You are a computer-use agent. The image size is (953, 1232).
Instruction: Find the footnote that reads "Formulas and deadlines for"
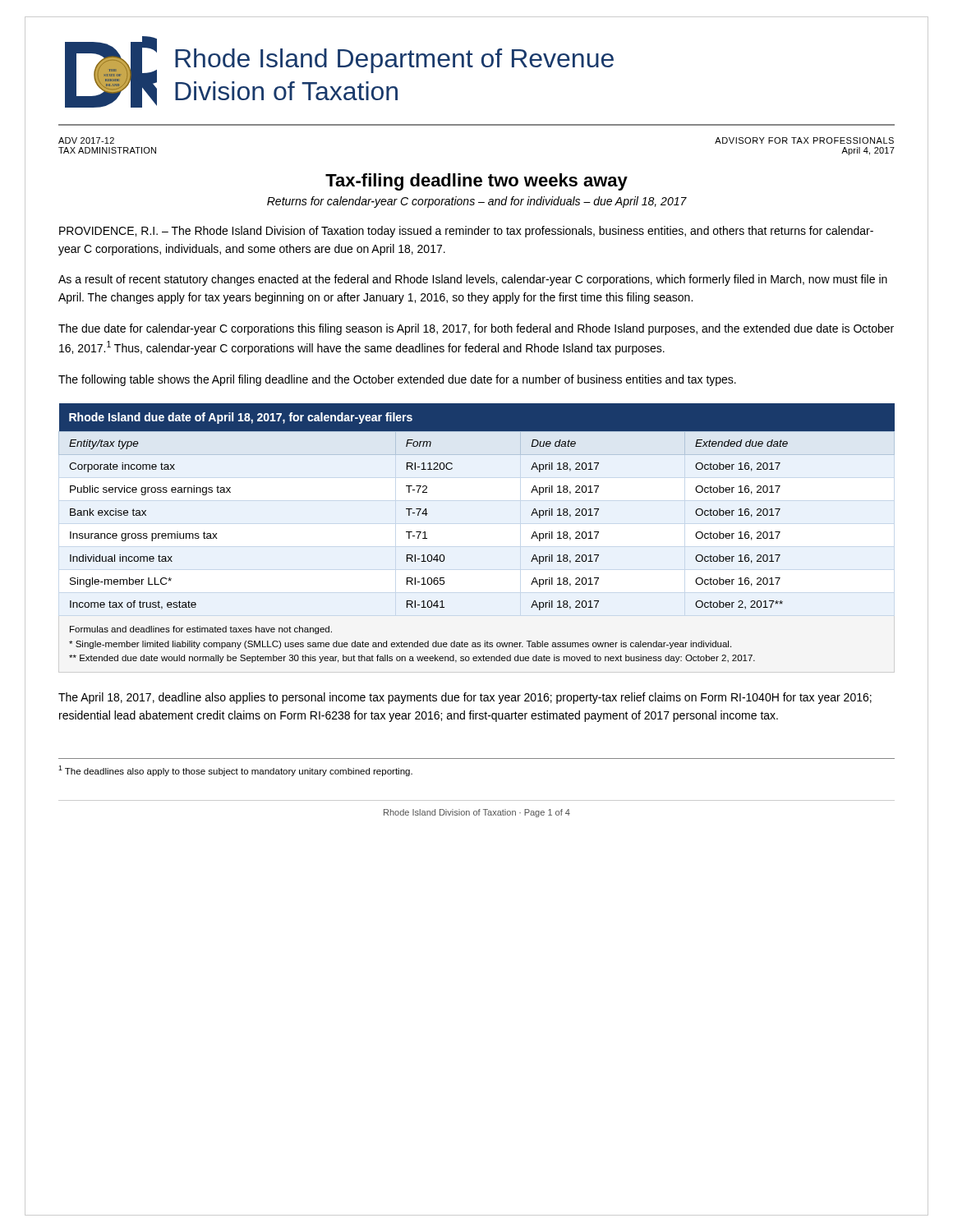(412, 644)
